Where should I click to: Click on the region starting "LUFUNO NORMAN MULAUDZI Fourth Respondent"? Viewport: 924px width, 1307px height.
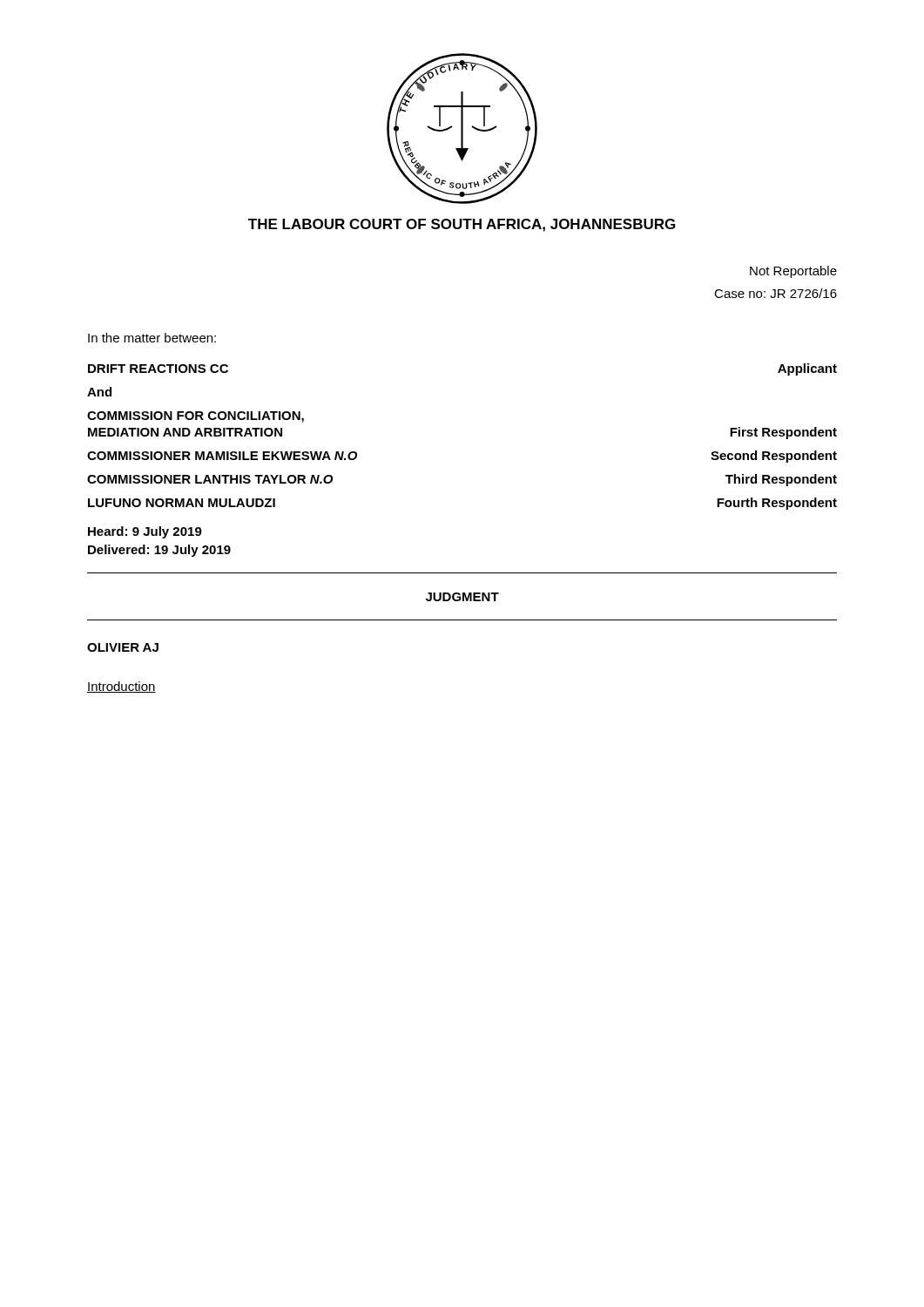point(180,504)
